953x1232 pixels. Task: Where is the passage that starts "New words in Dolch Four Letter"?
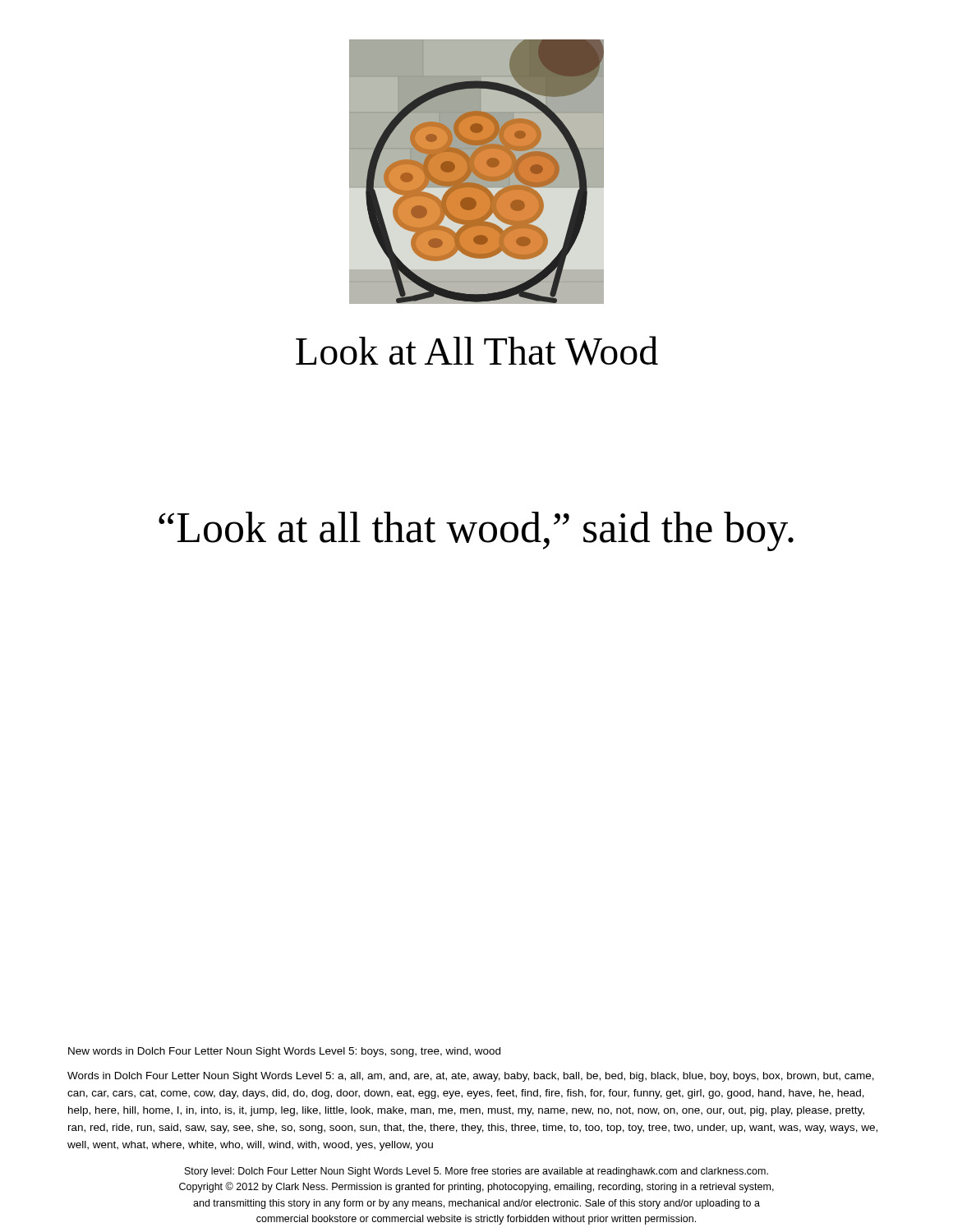284,1051
